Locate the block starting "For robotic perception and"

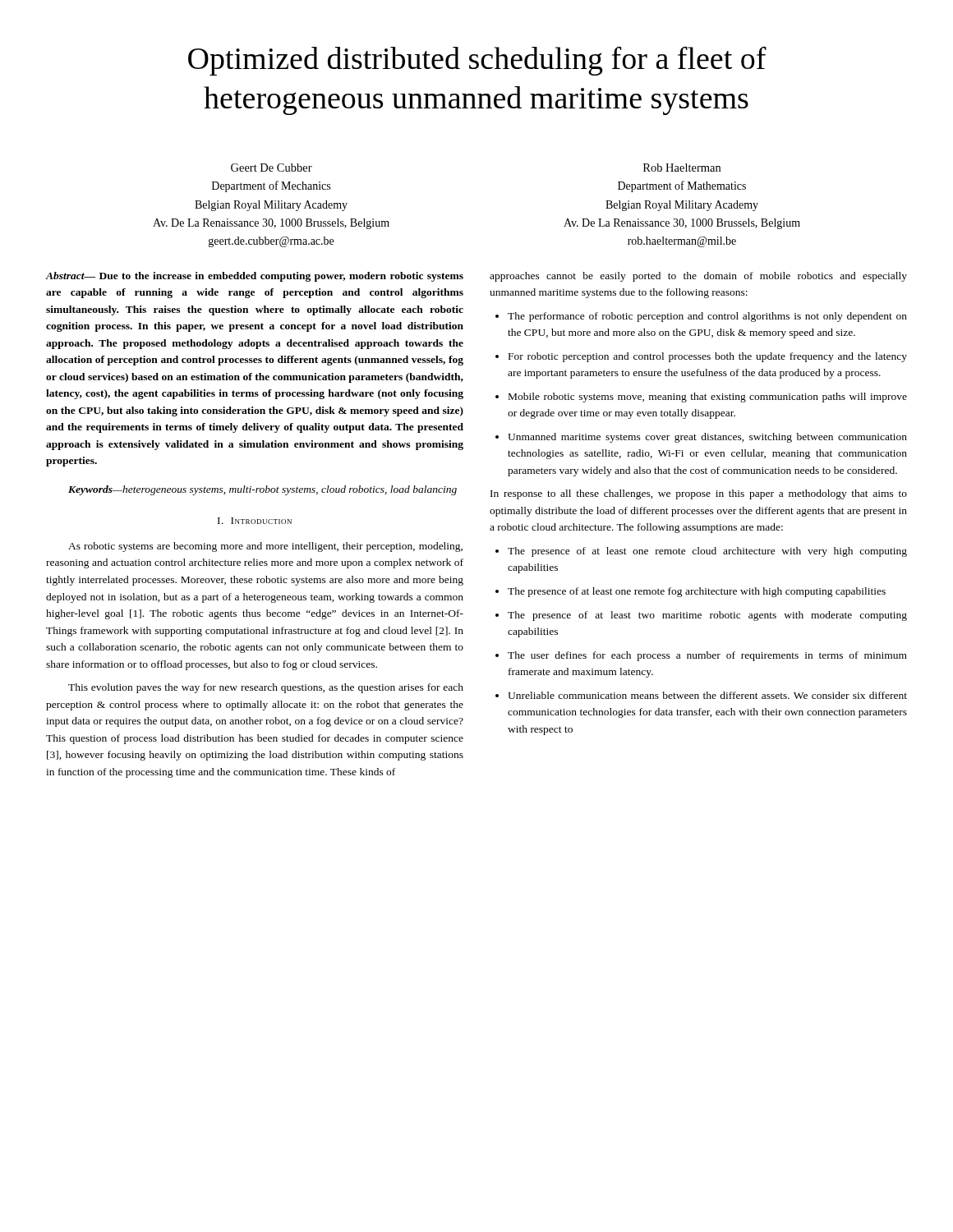[x=707, y=364]
